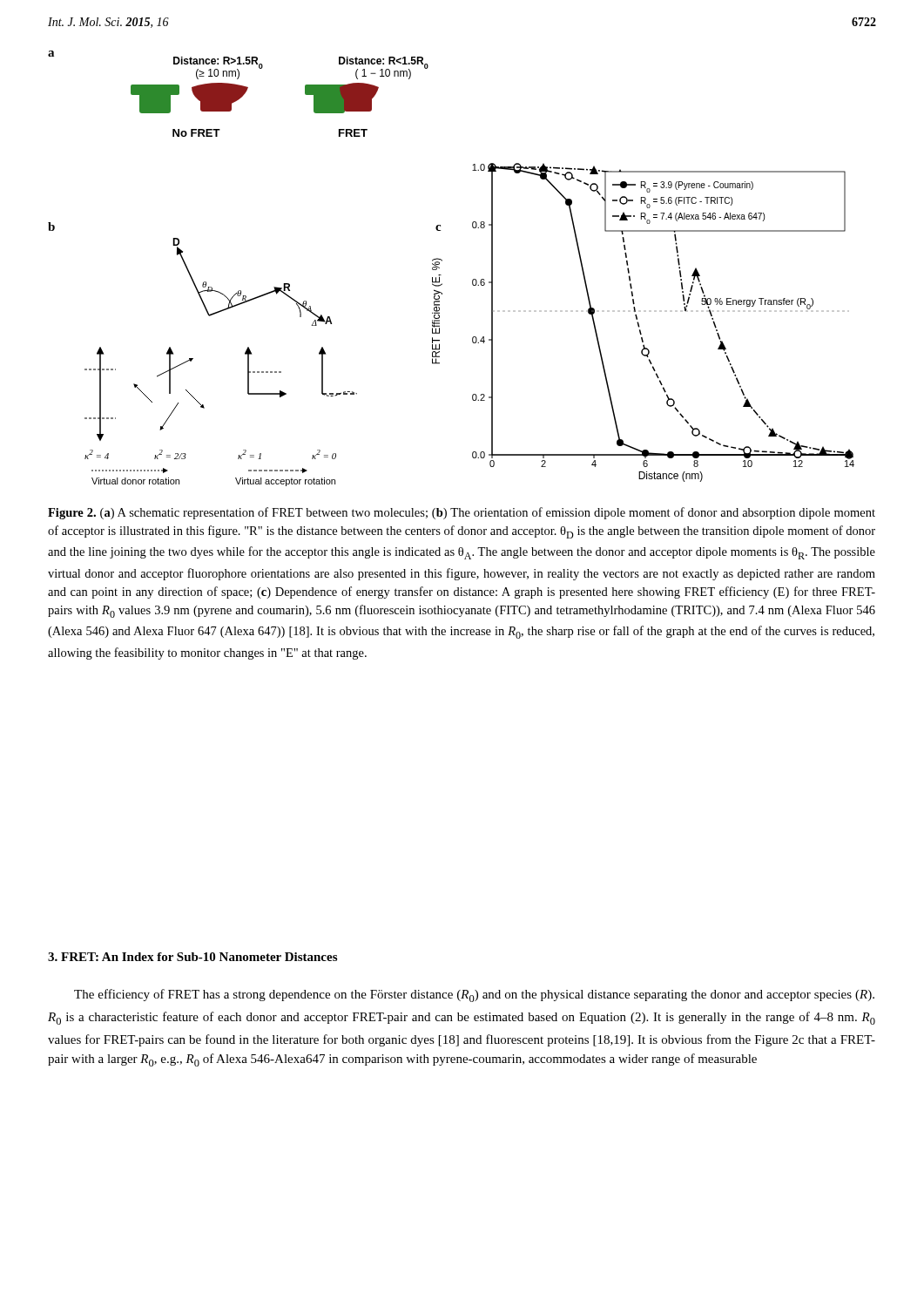Image resolution: width=924 pixels, height=1307 pixels.
Task: Find the section header containing "3. FRET: An Index for Sub-10"
Action: (x=192, y=957)
